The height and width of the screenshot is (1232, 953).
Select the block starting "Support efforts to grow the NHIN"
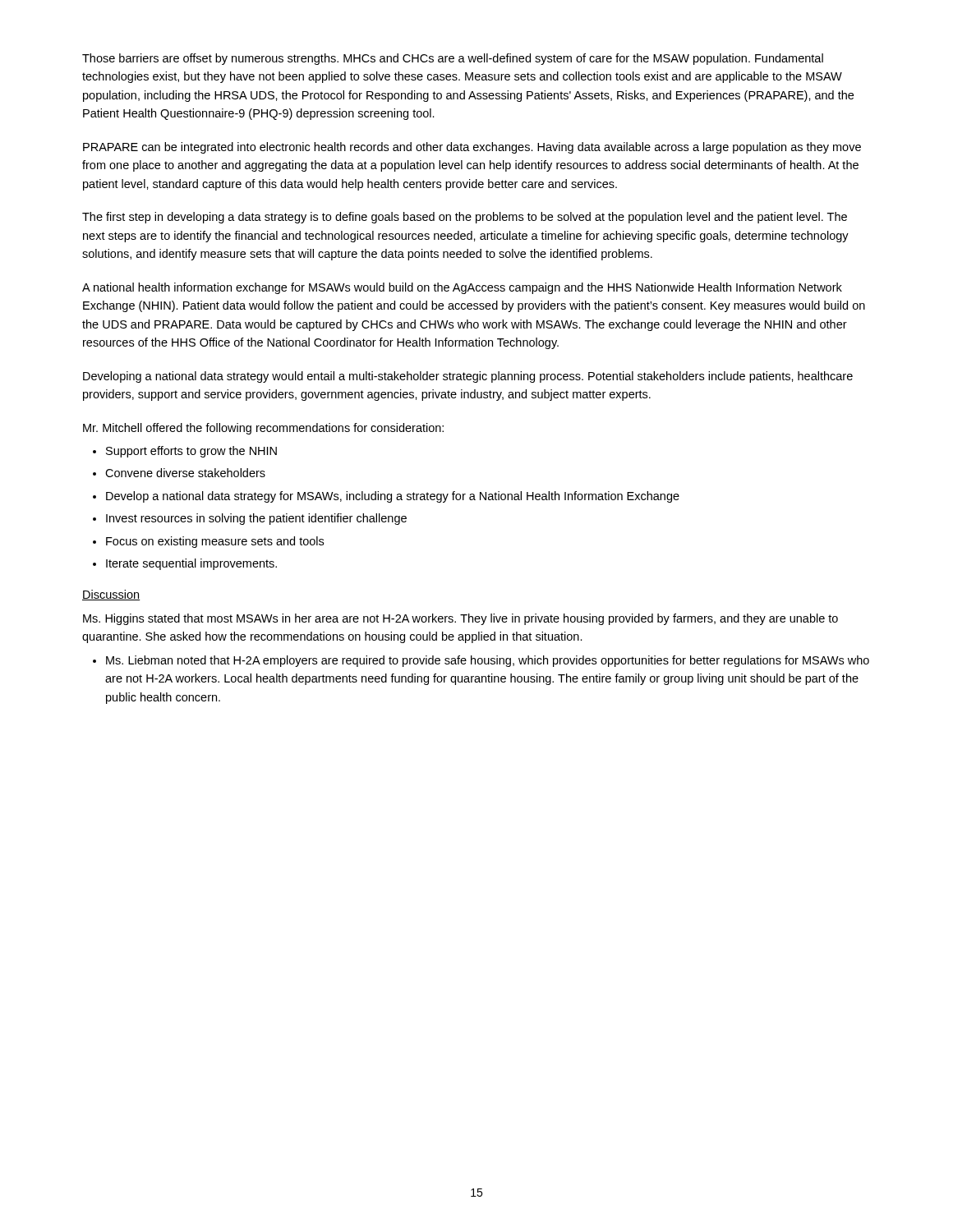(x=191, y=451)
